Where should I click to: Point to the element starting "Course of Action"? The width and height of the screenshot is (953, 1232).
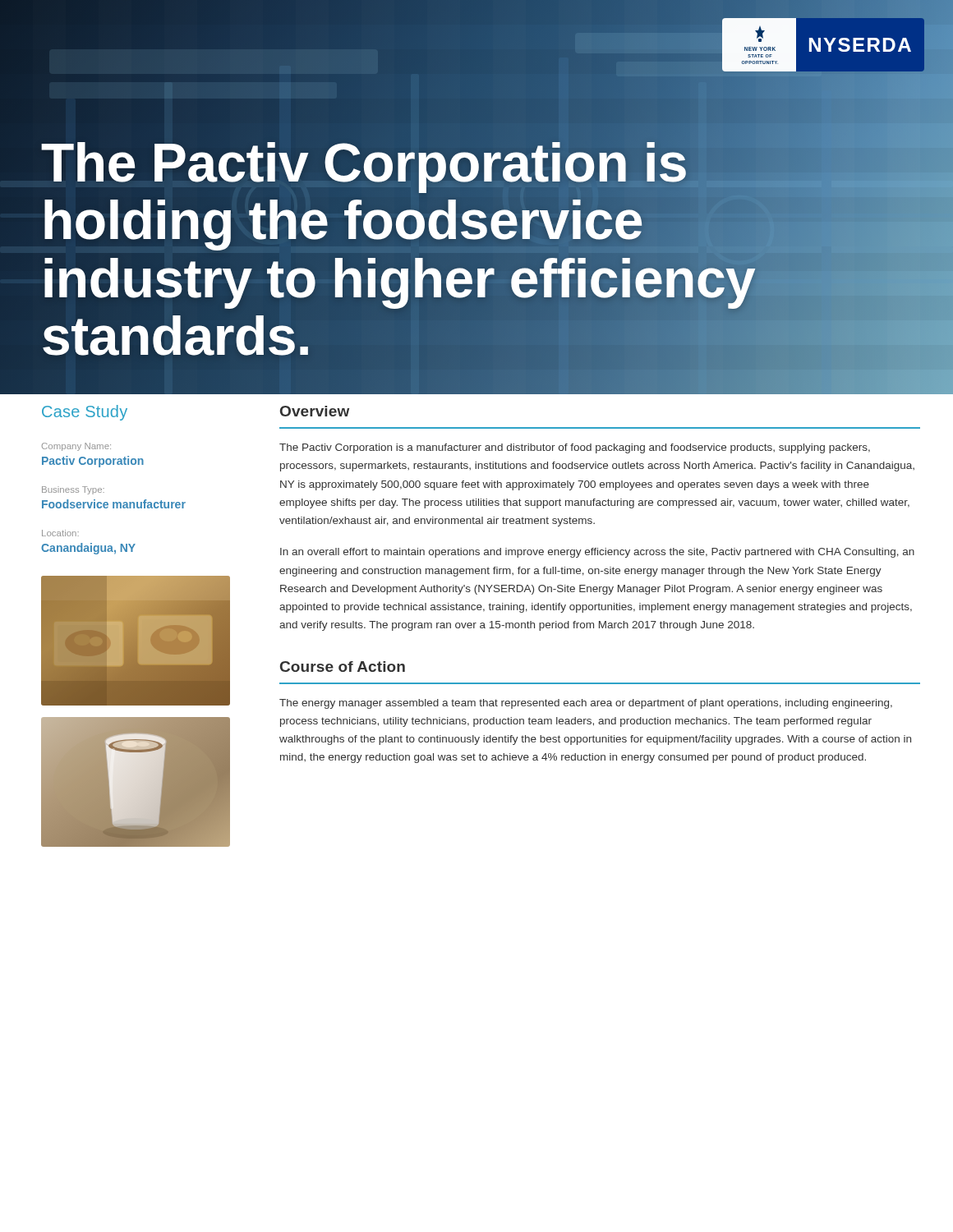click(343, 666)
